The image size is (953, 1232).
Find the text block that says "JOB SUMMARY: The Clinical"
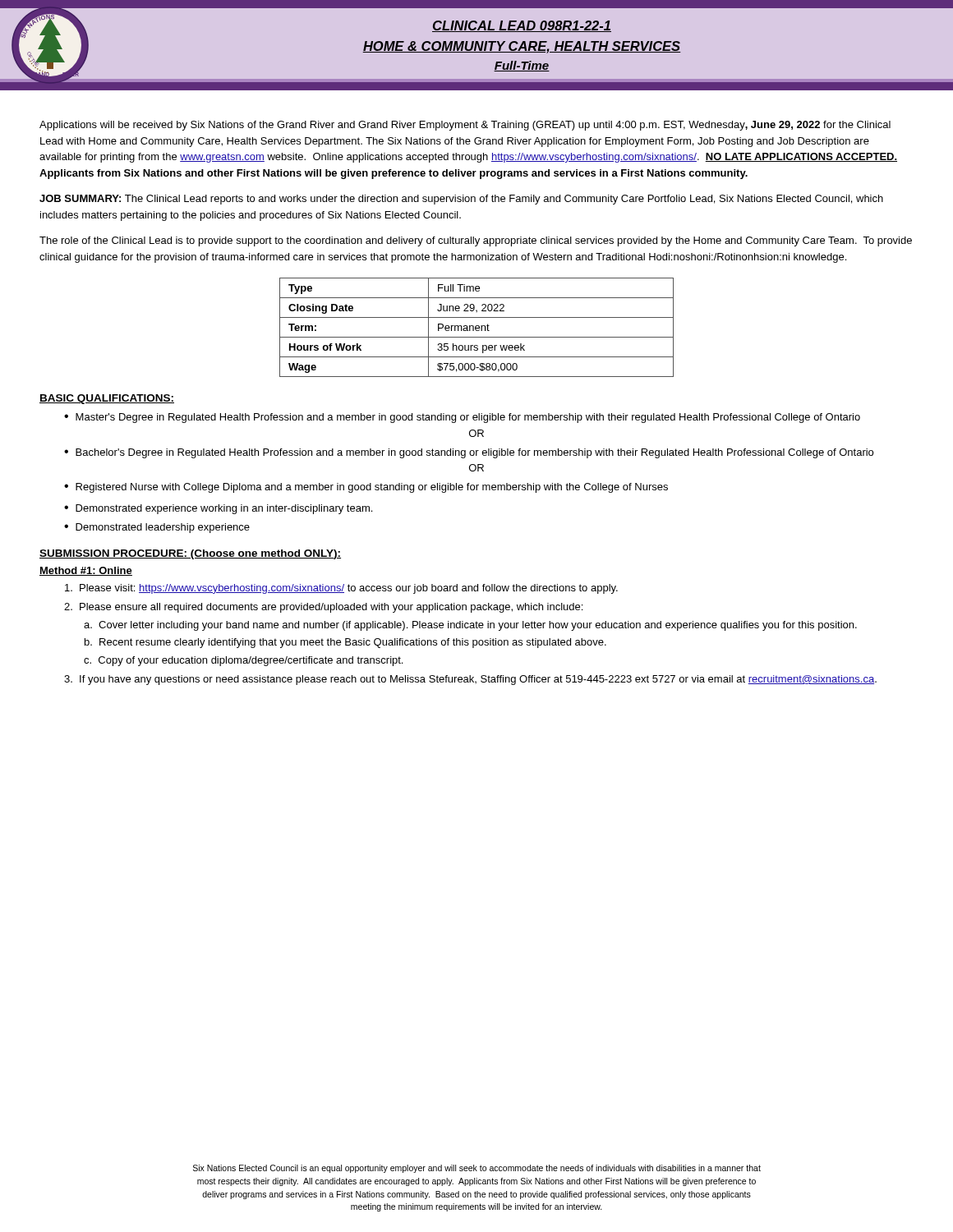tap(461, 206)
